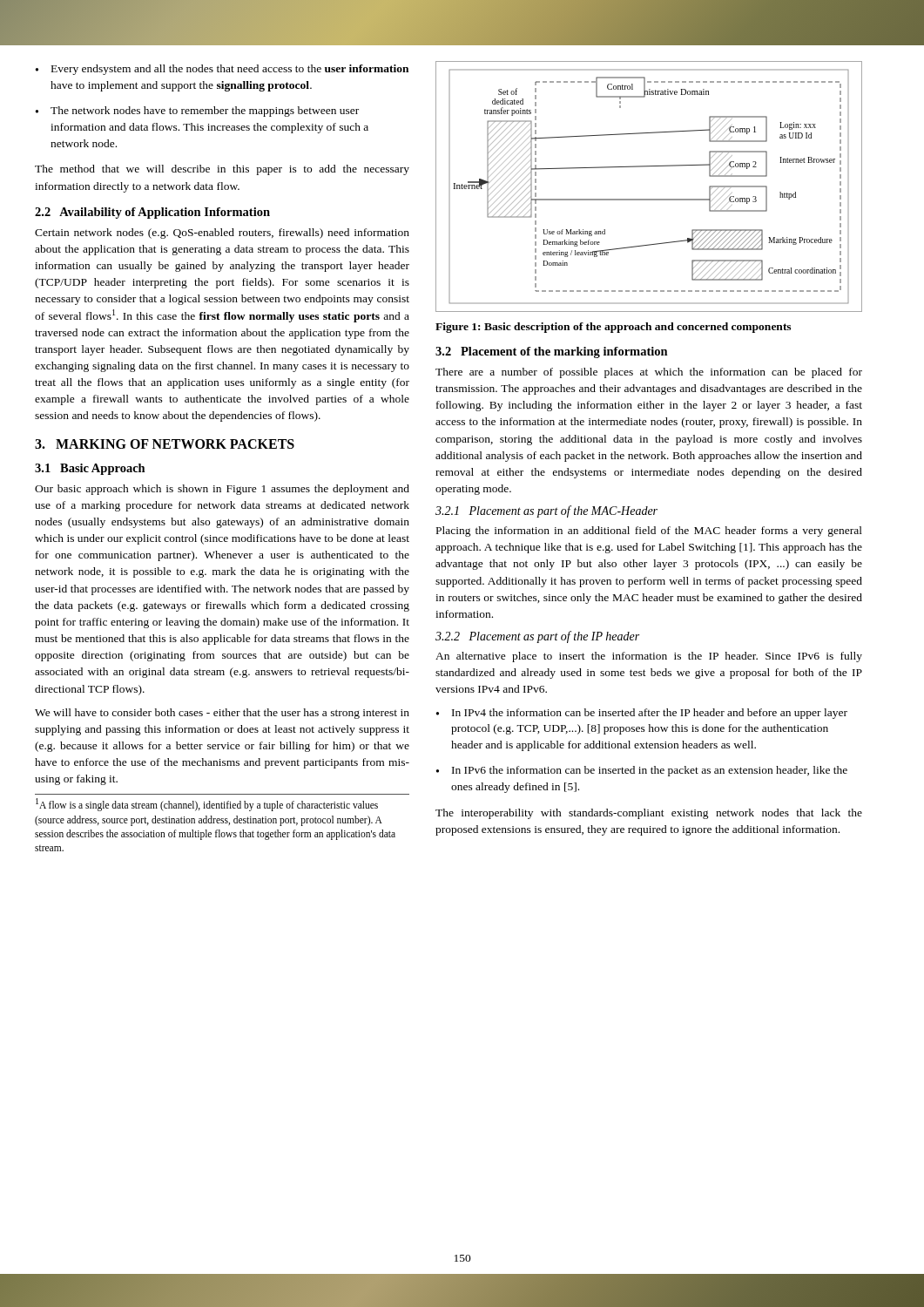The width and height of the screenshot is (924, 1307).
Task: Find a caption
Action: point(613,326)
